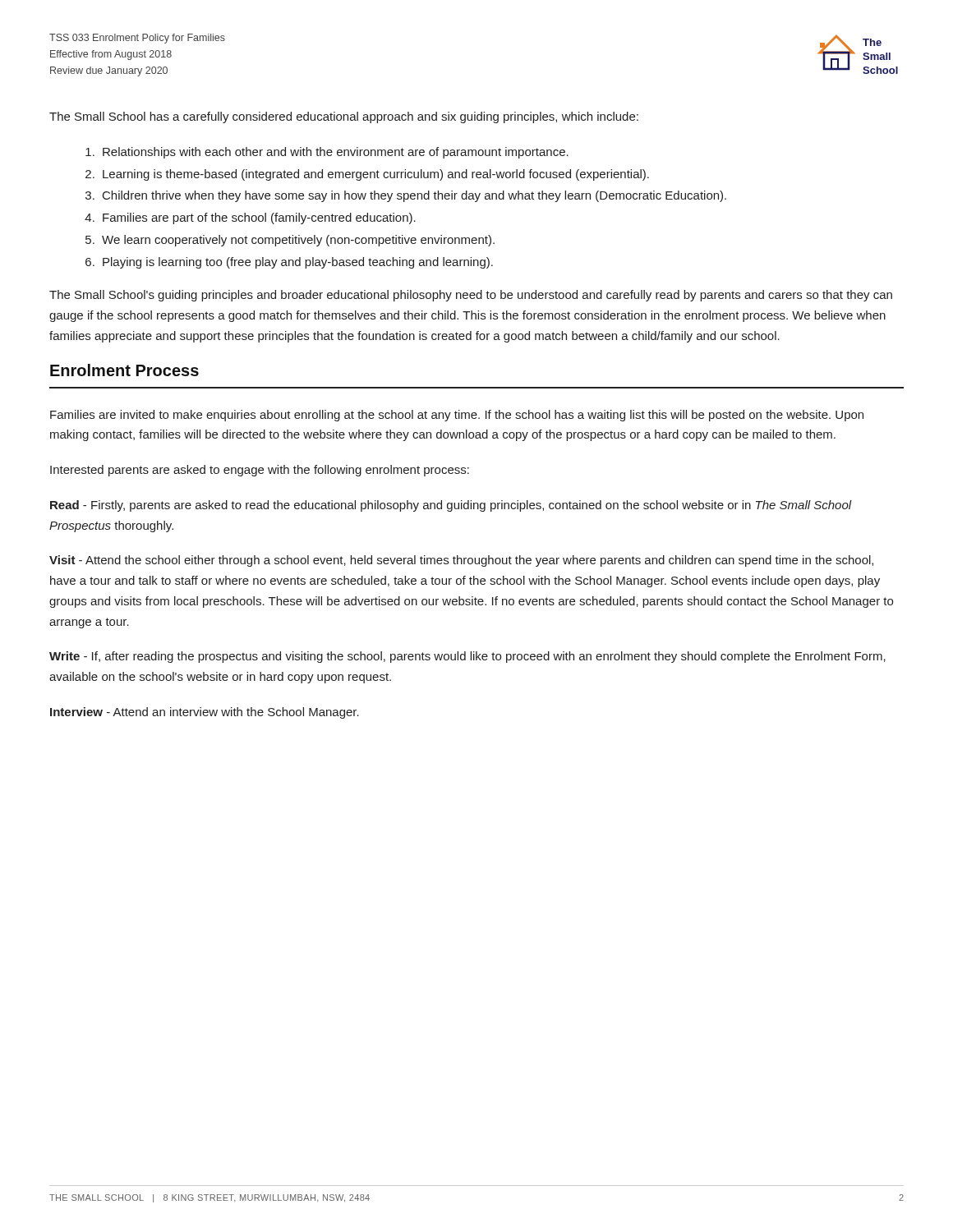The width and height of the screenshot is (953, 1232).
Task: Find the passage starting "The Small School has a"
Action: 344,116
